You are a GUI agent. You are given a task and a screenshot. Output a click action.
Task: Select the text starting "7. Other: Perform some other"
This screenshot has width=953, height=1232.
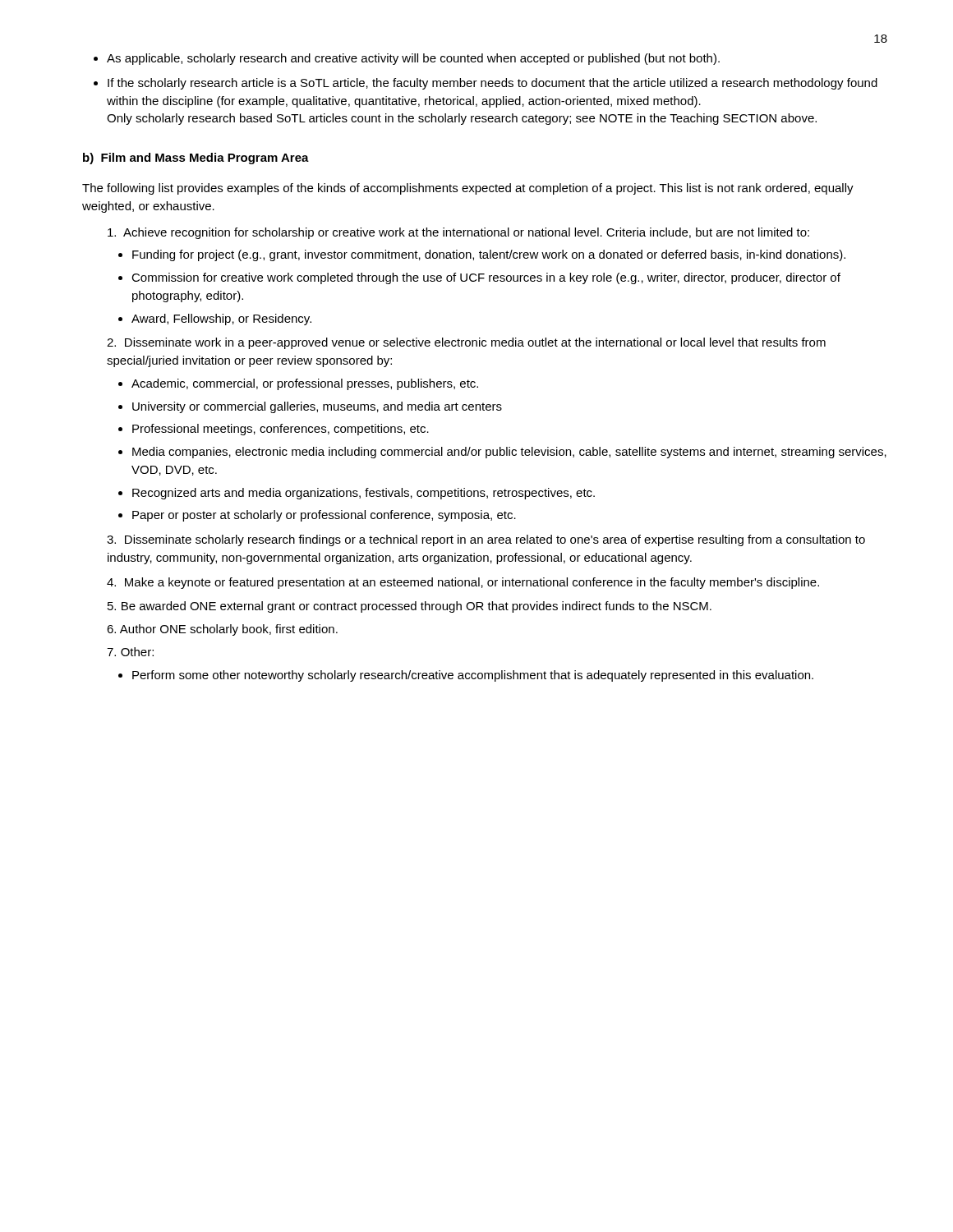(497, 664)
